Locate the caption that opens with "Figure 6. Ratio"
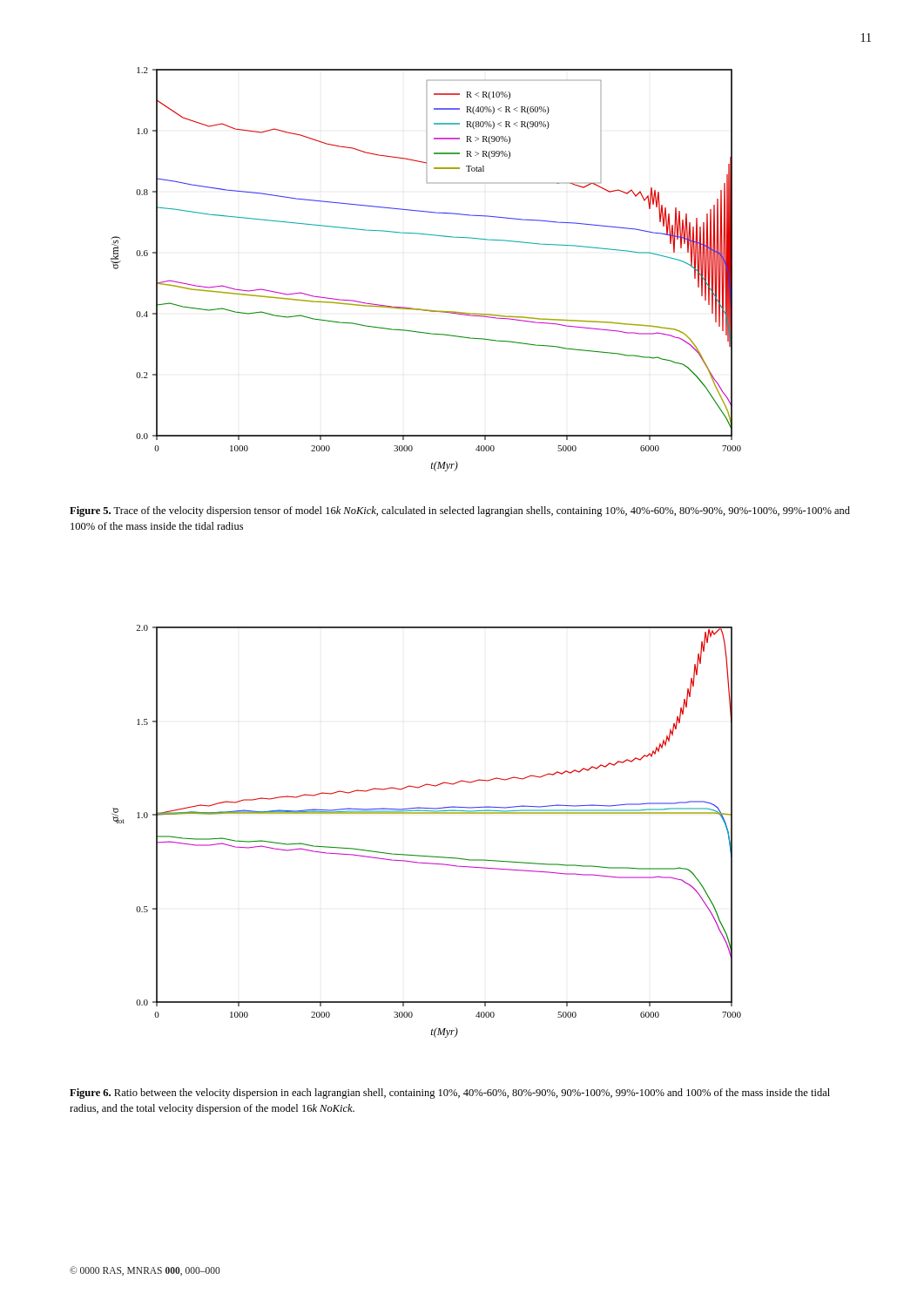 click(x=450, y=1101)
